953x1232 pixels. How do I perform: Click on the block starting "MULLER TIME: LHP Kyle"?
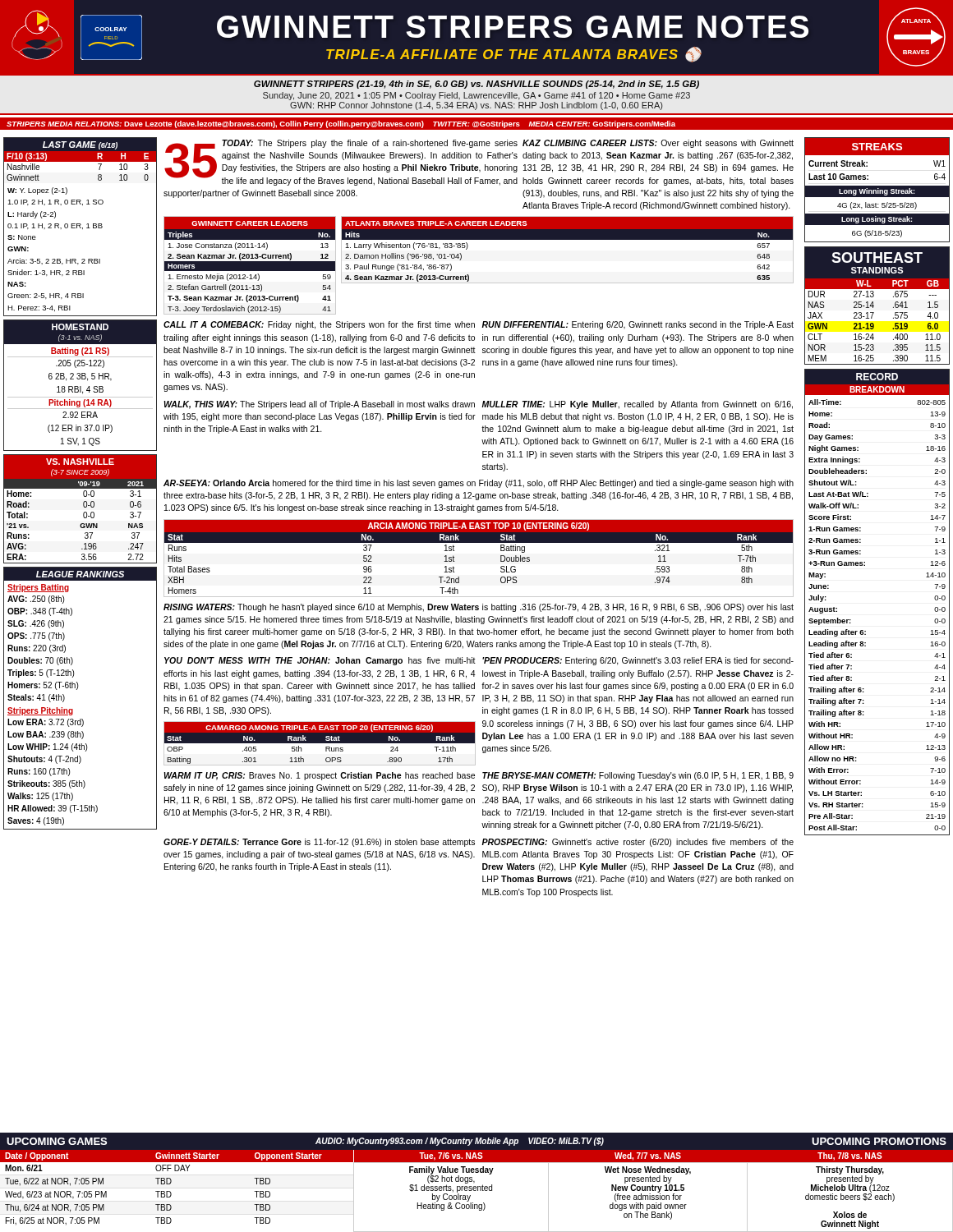pyautogui.click(x=638, y=435)
